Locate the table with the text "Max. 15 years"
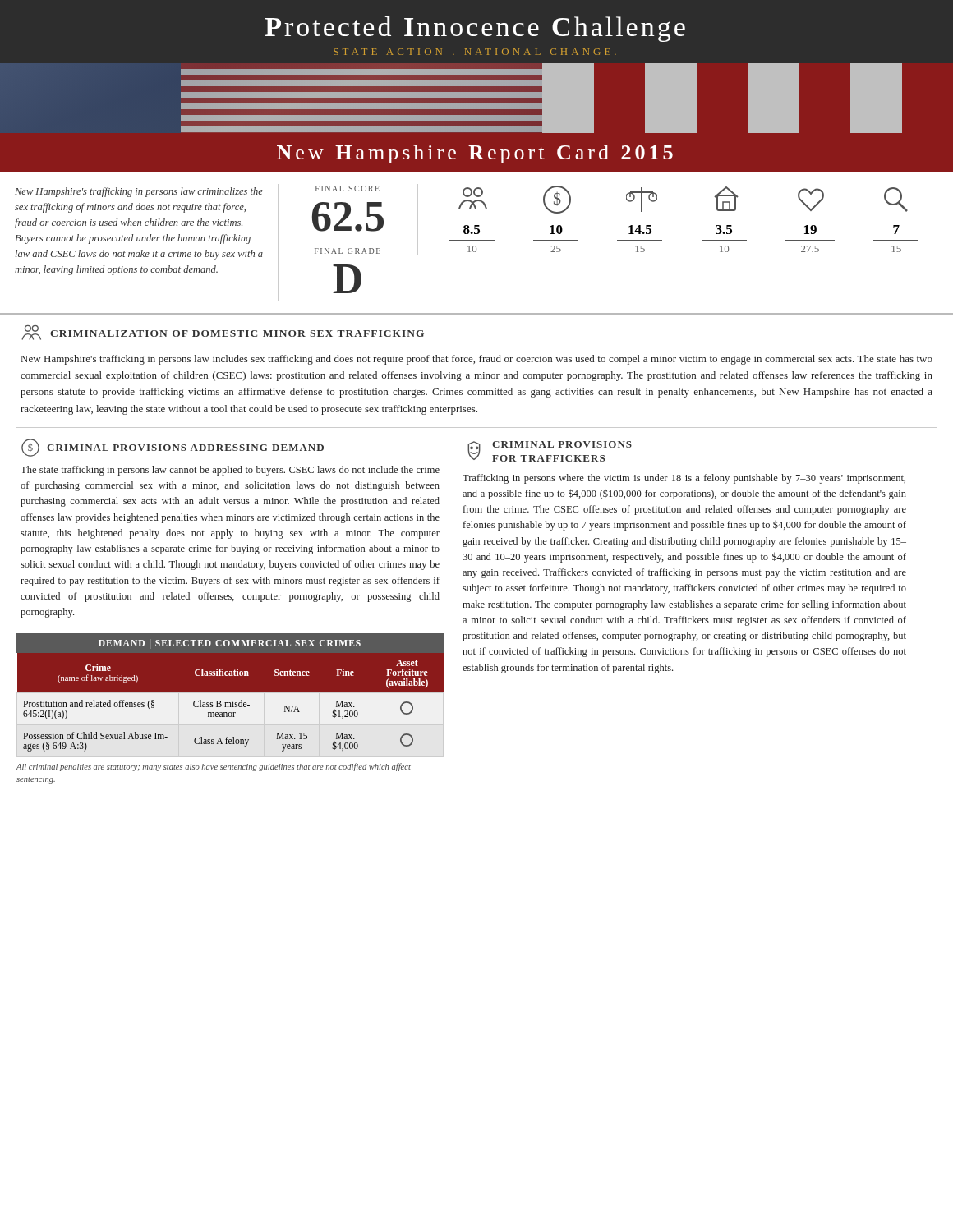 coord(230,711)
